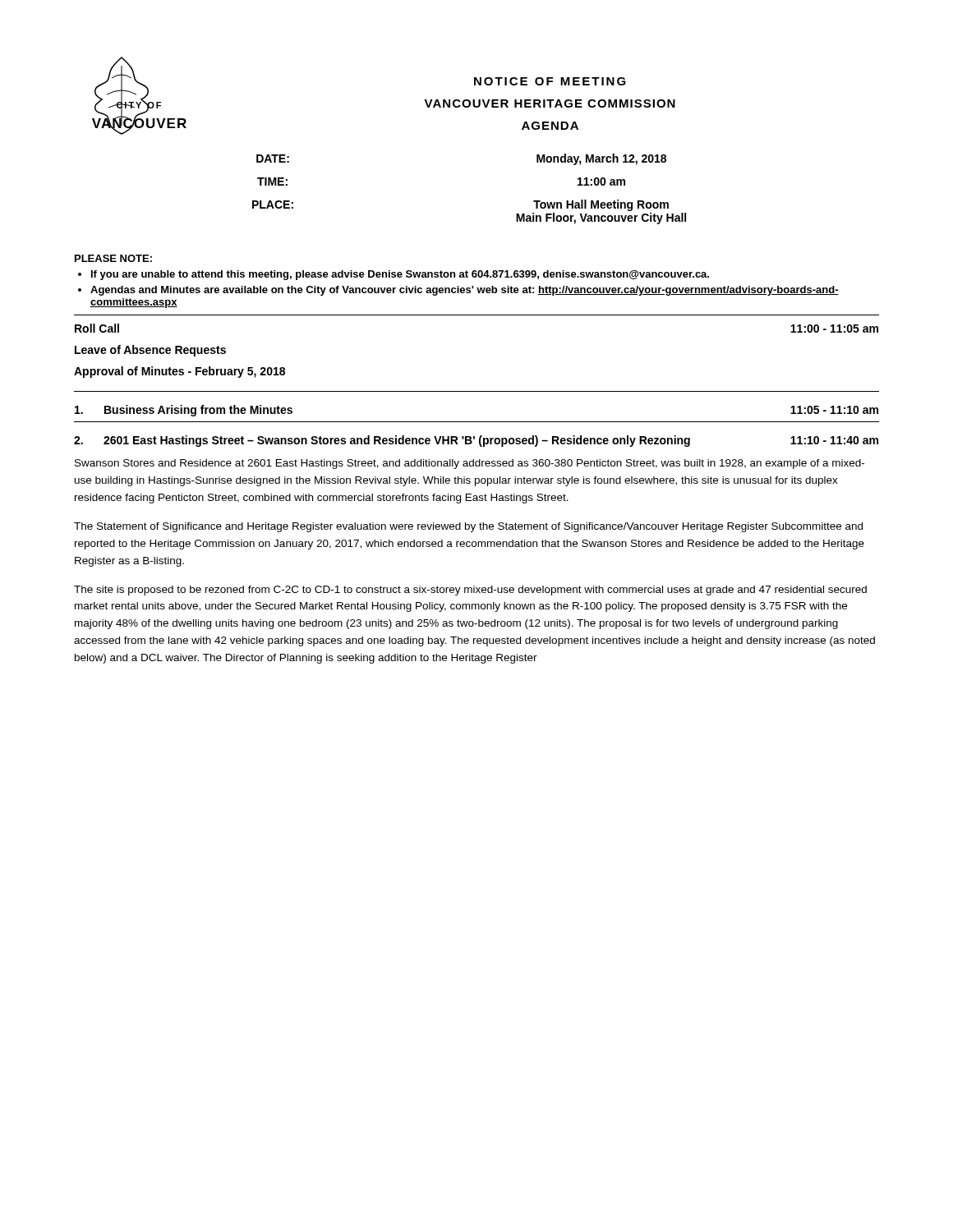
Task: Click on the logo
Action: 148,96
